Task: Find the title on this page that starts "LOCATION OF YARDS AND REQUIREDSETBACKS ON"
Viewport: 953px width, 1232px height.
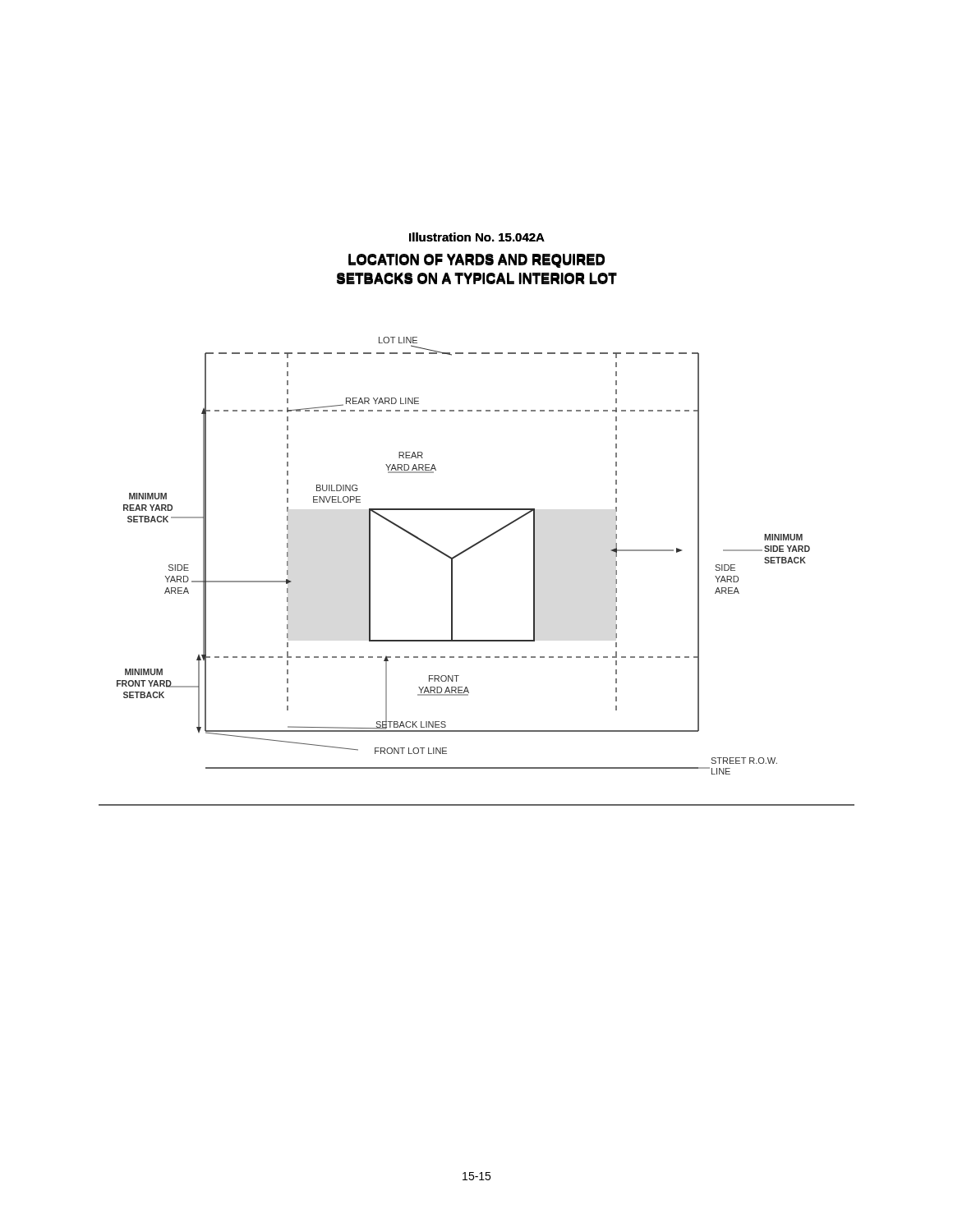Action: [x=476, y=269]
